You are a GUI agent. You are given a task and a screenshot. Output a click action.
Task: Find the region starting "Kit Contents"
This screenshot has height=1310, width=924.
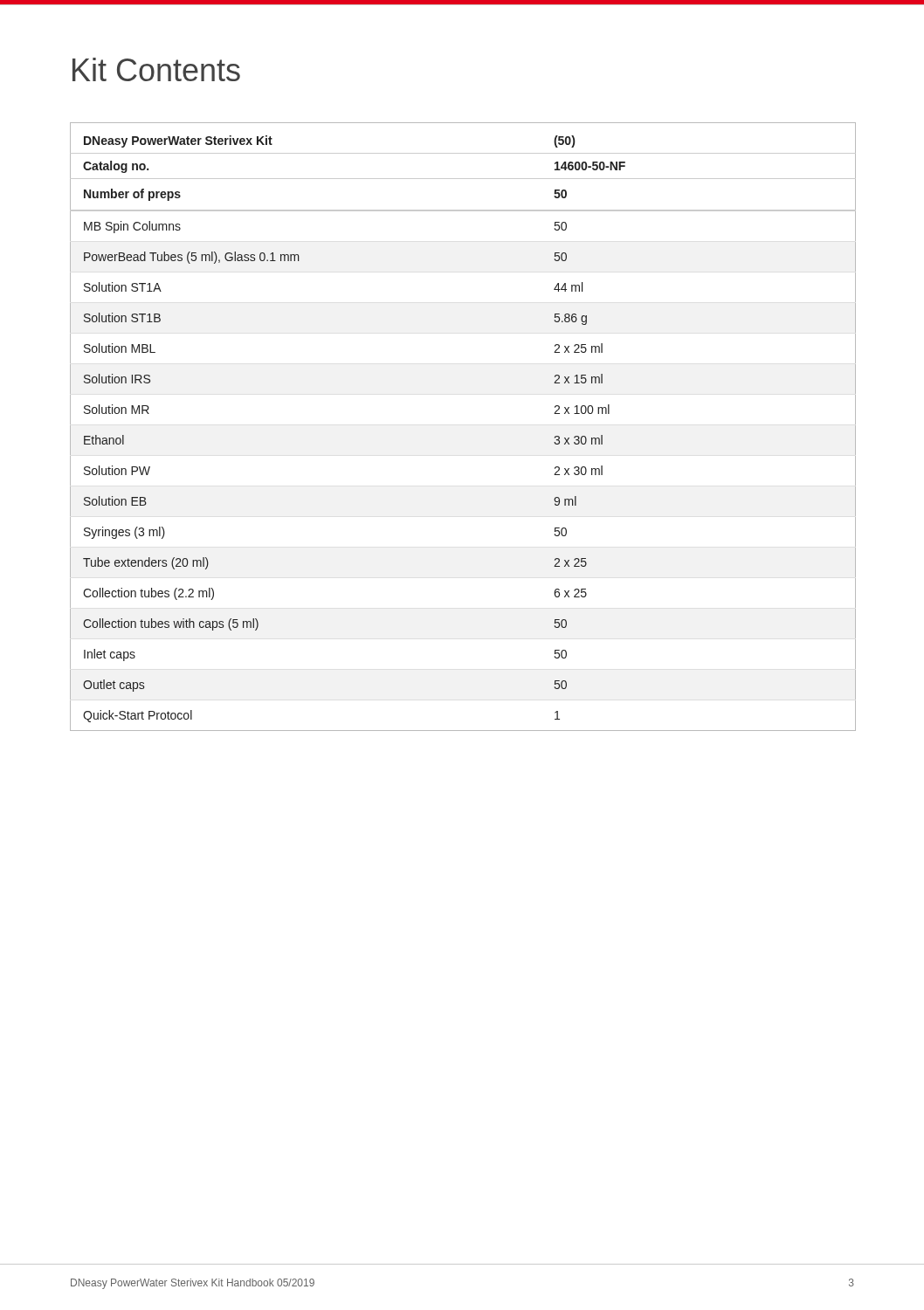156,71
